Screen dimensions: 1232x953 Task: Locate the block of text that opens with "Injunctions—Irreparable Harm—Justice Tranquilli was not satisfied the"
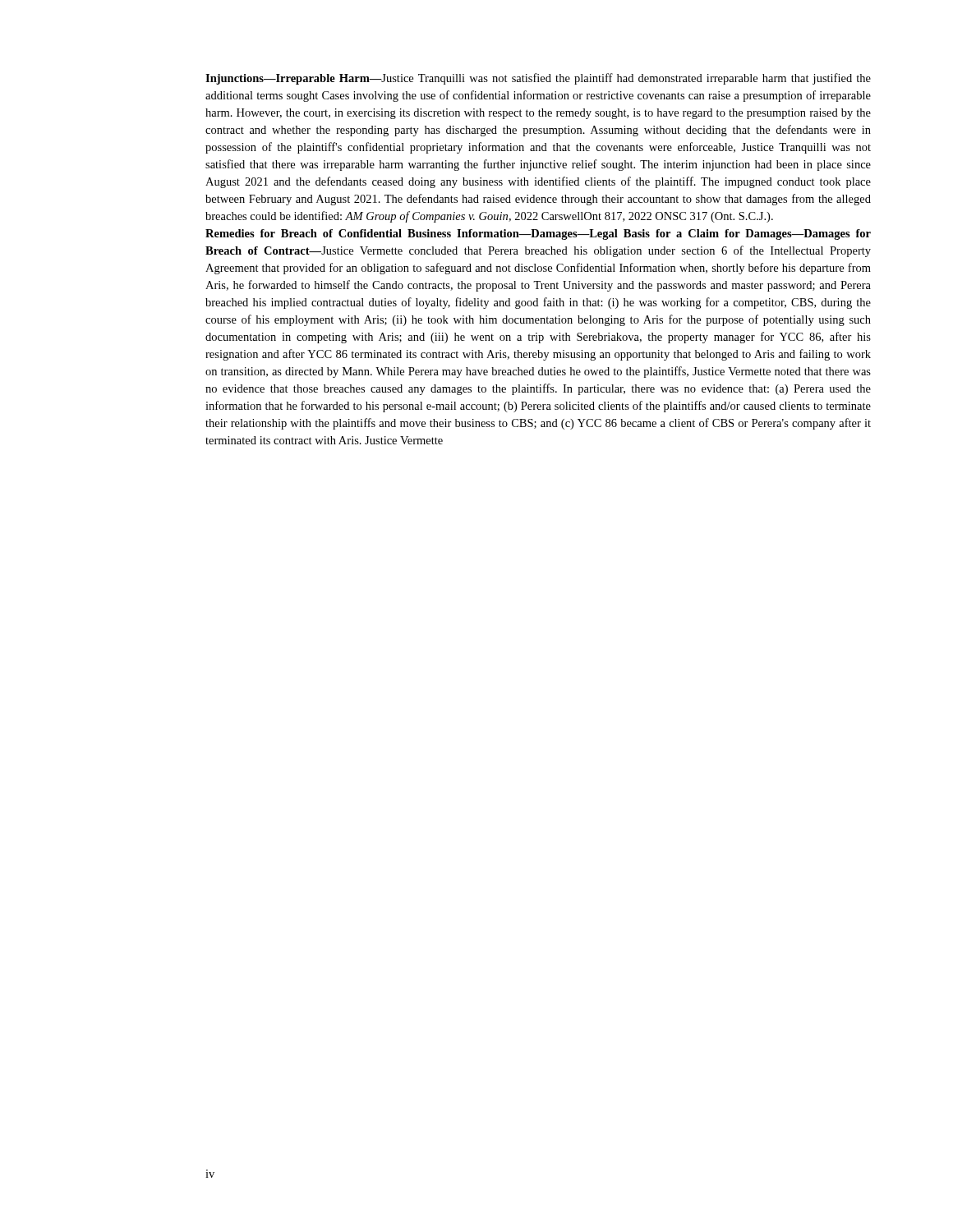pyautogui.click(x=538, y=148)
